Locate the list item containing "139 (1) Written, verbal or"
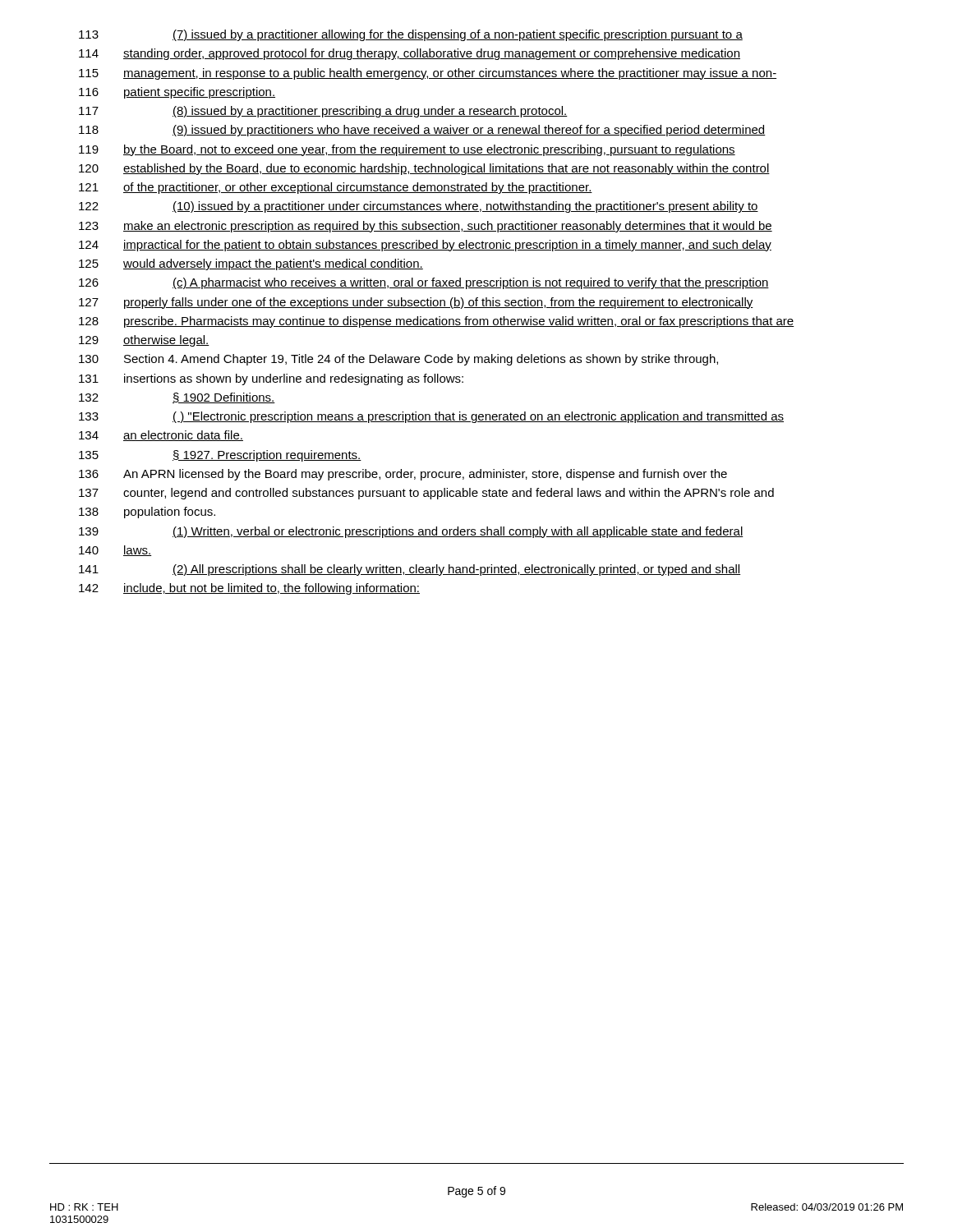The height and width of the screenshot is (1232, 953). pyautogui.click(x=476, y=531)
